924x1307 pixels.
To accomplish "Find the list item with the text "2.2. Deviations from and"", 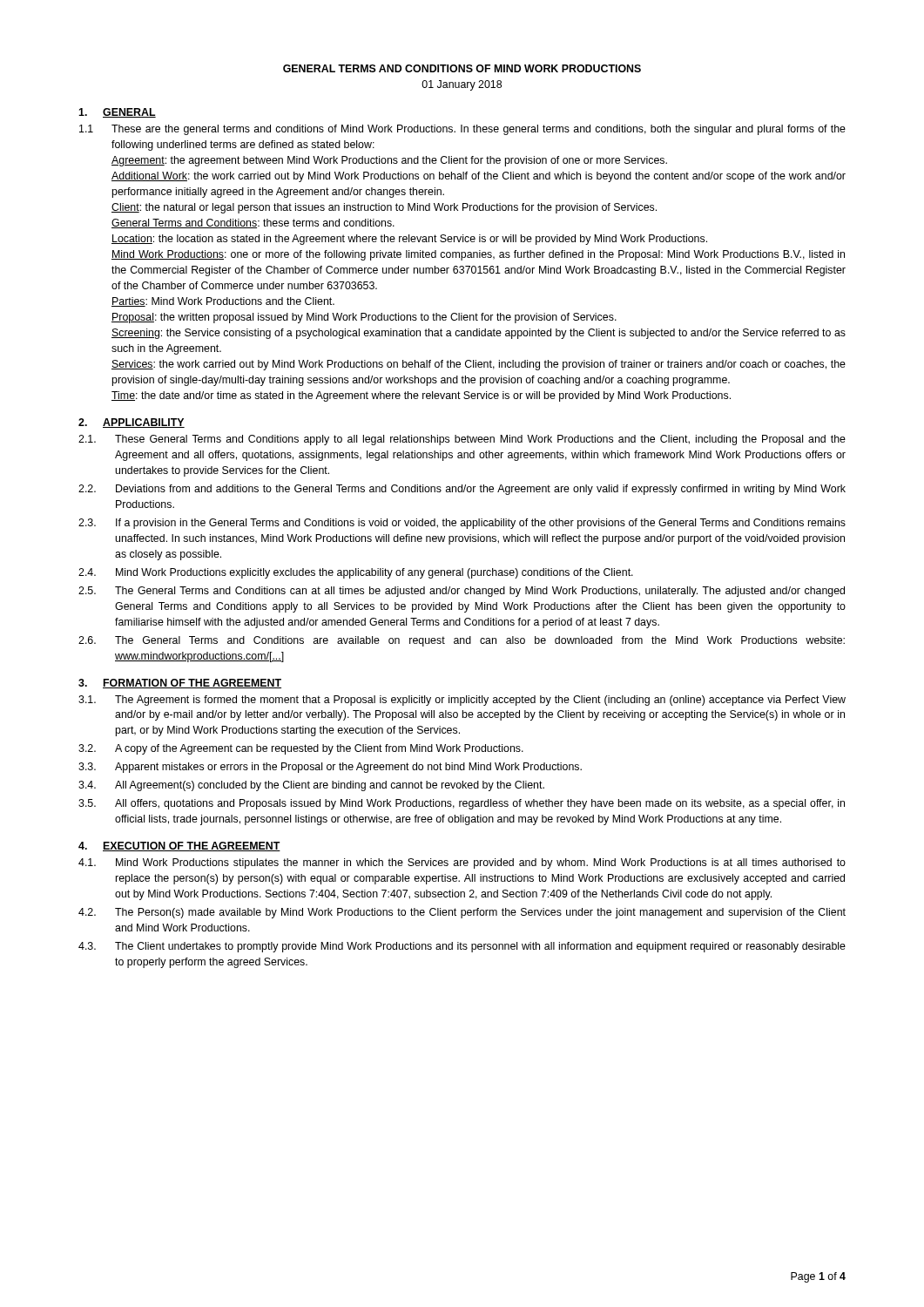I will (462, 497).
